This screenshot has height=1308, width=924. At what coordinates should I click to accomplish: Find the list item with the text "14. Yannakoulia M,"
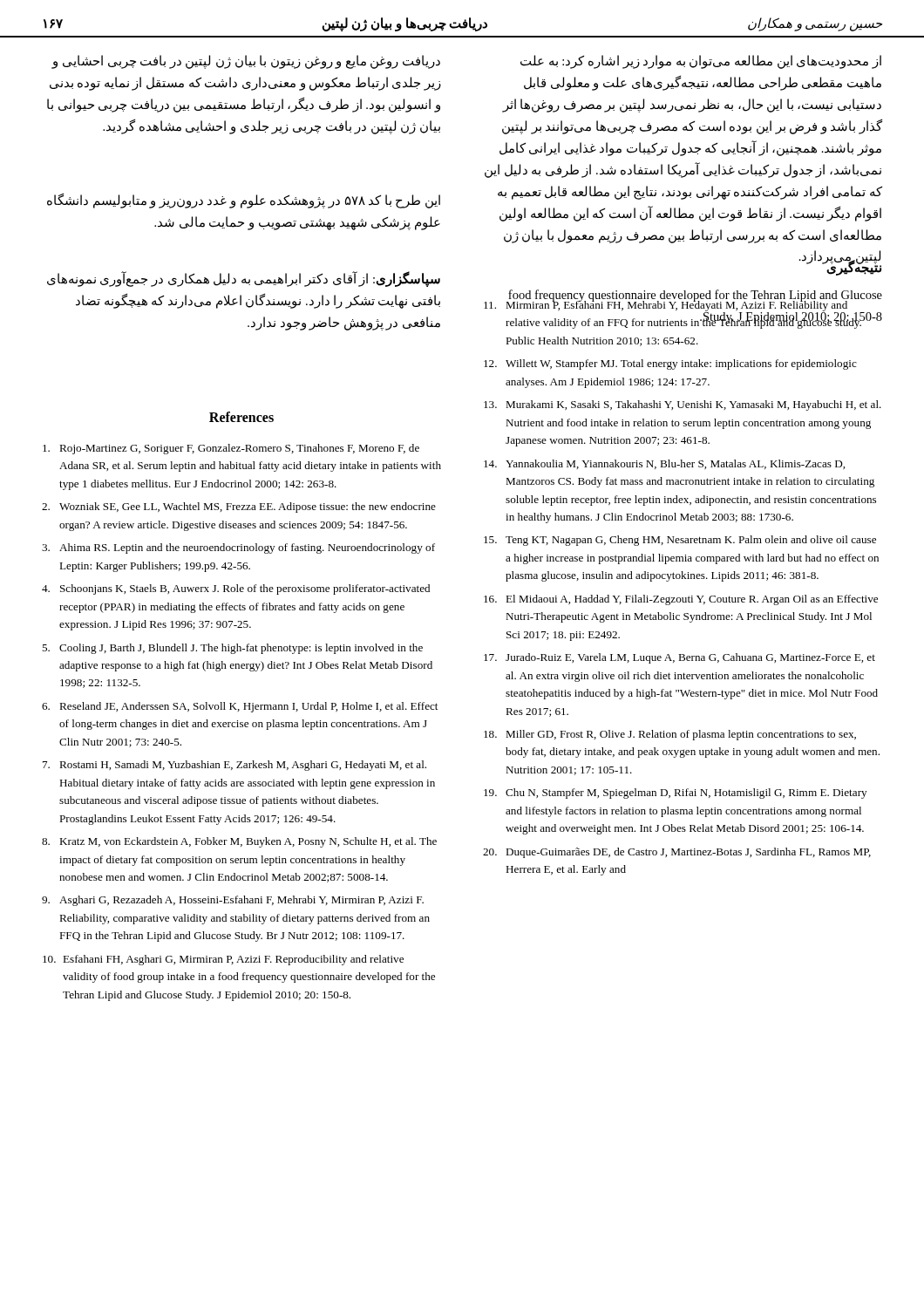(x=683, y=491)
